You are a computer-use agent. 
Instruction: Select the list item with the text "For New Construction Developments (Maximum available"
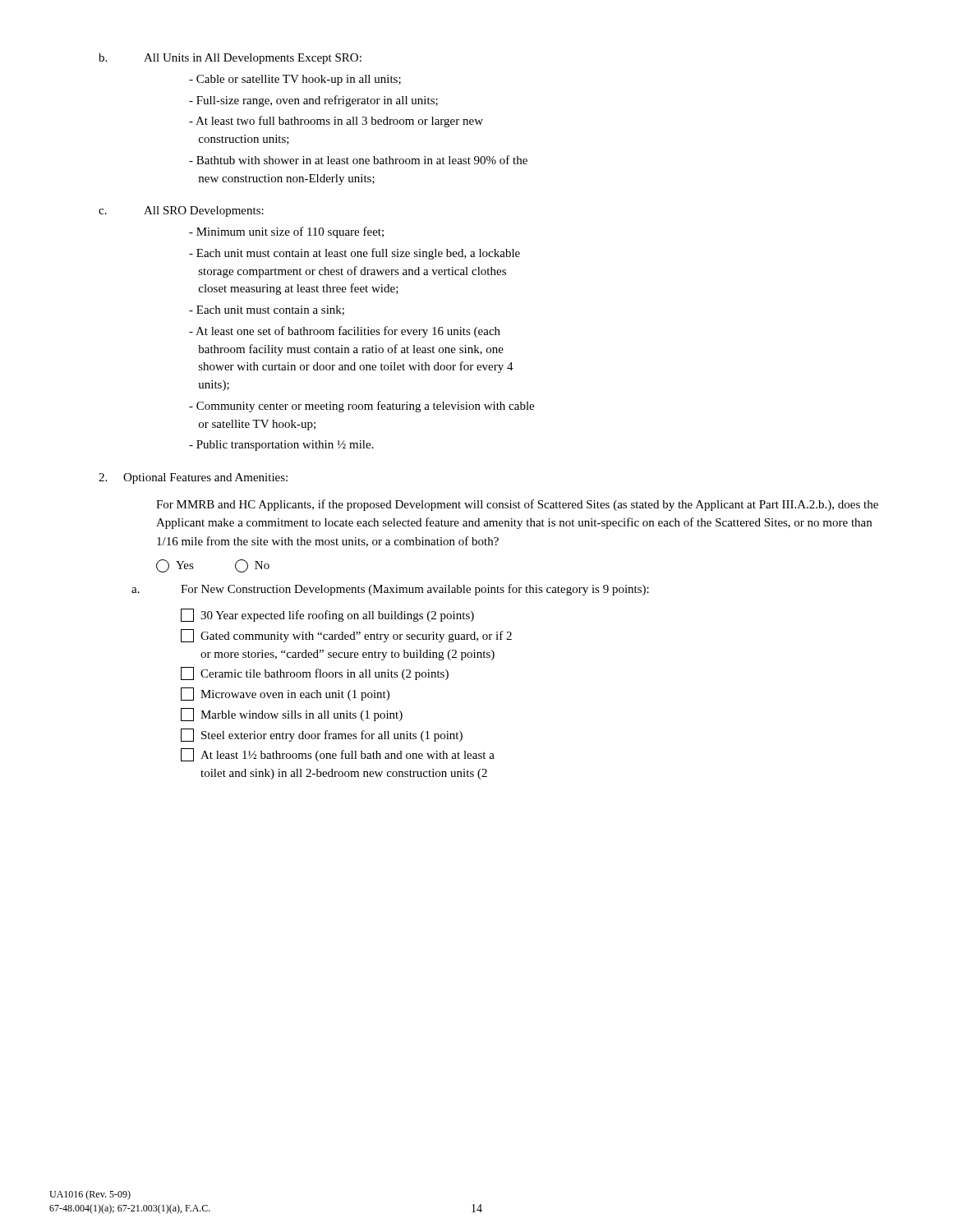click(x=415, y=589)
